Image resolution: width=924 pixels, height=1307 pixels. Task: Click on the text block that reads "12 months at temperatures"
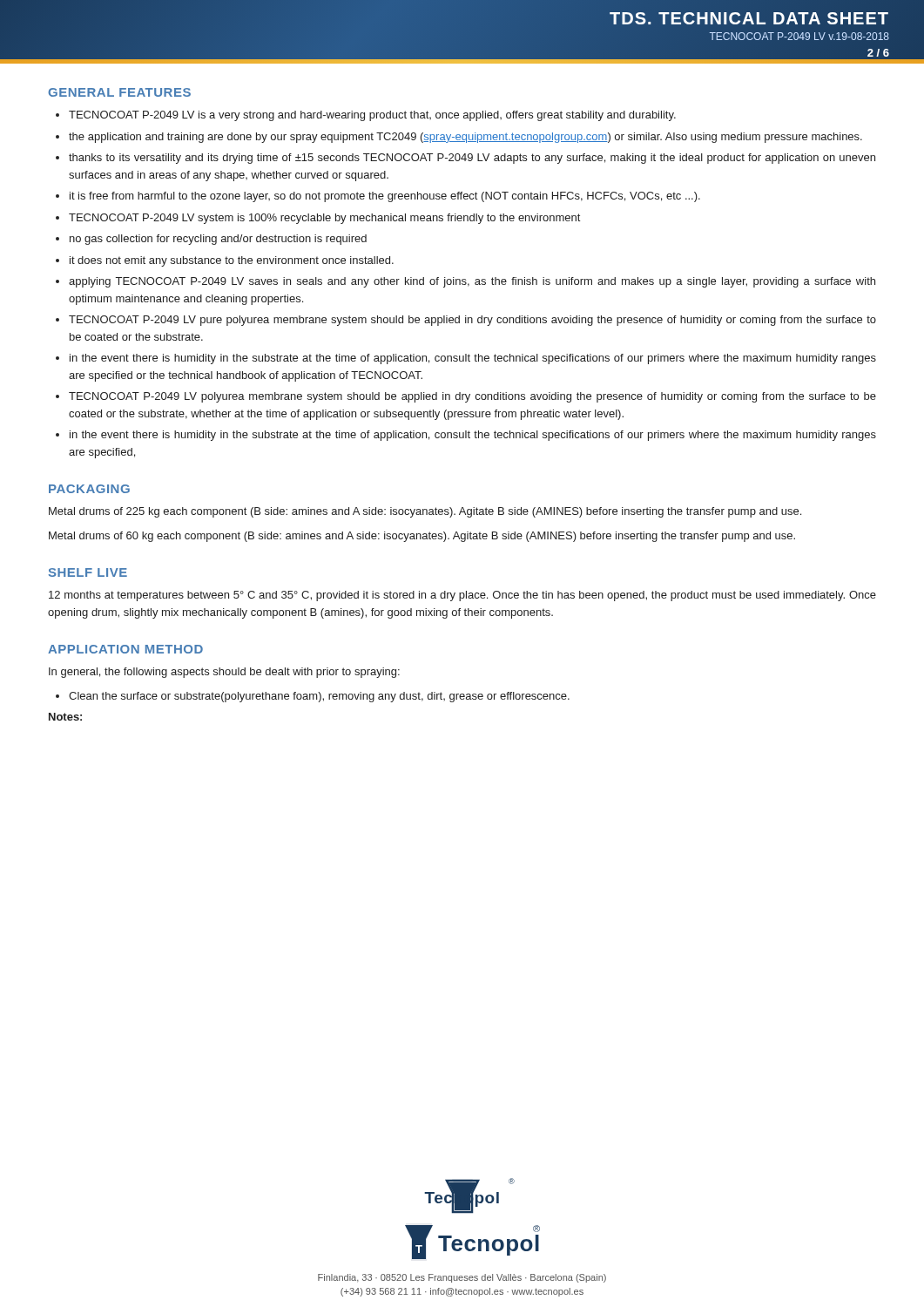tap(462, 603)
